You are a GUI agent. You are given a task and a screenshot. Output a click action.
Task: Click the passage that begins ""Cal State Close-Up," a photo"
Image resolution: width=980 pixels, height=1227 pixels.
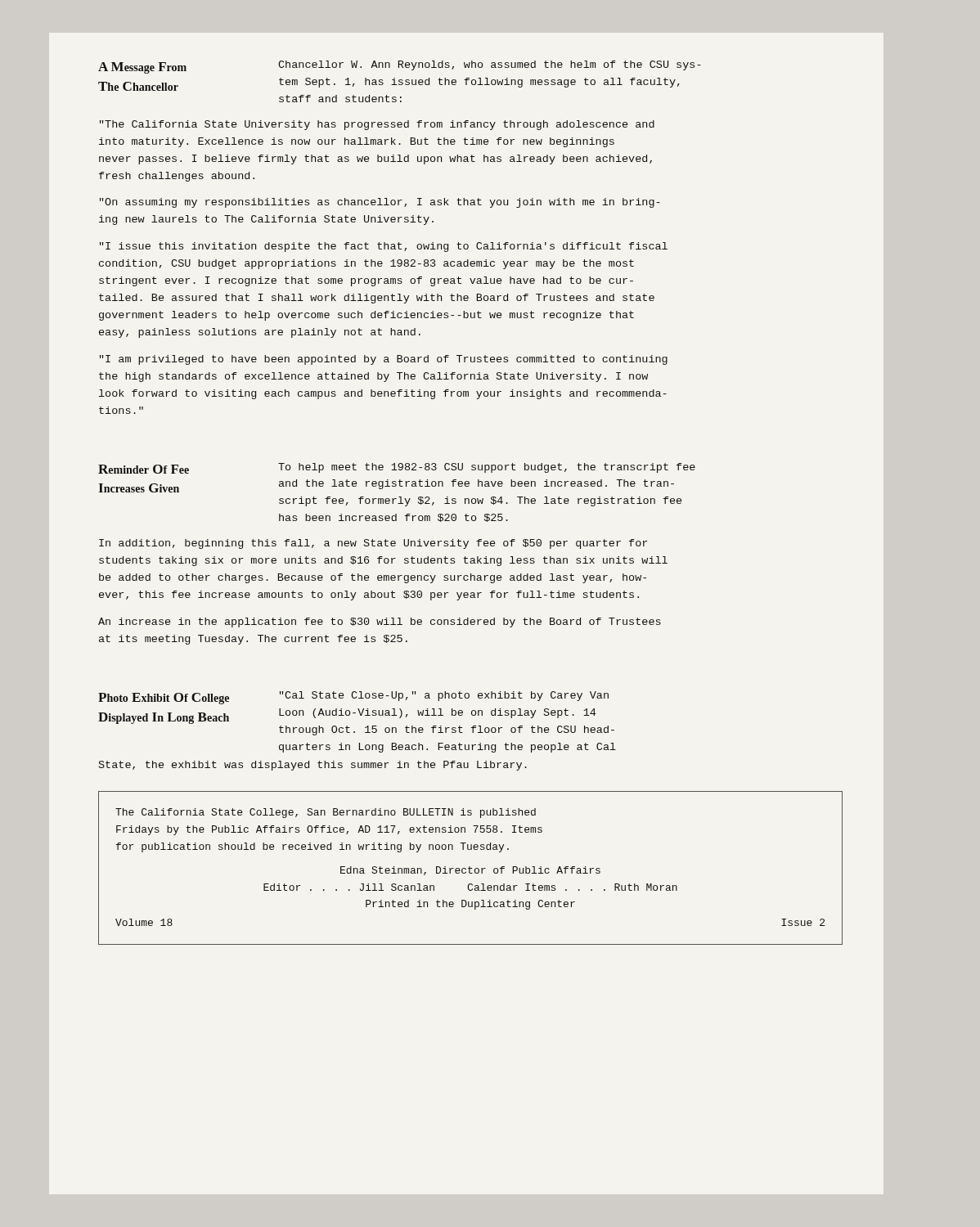tap(447, 721)
